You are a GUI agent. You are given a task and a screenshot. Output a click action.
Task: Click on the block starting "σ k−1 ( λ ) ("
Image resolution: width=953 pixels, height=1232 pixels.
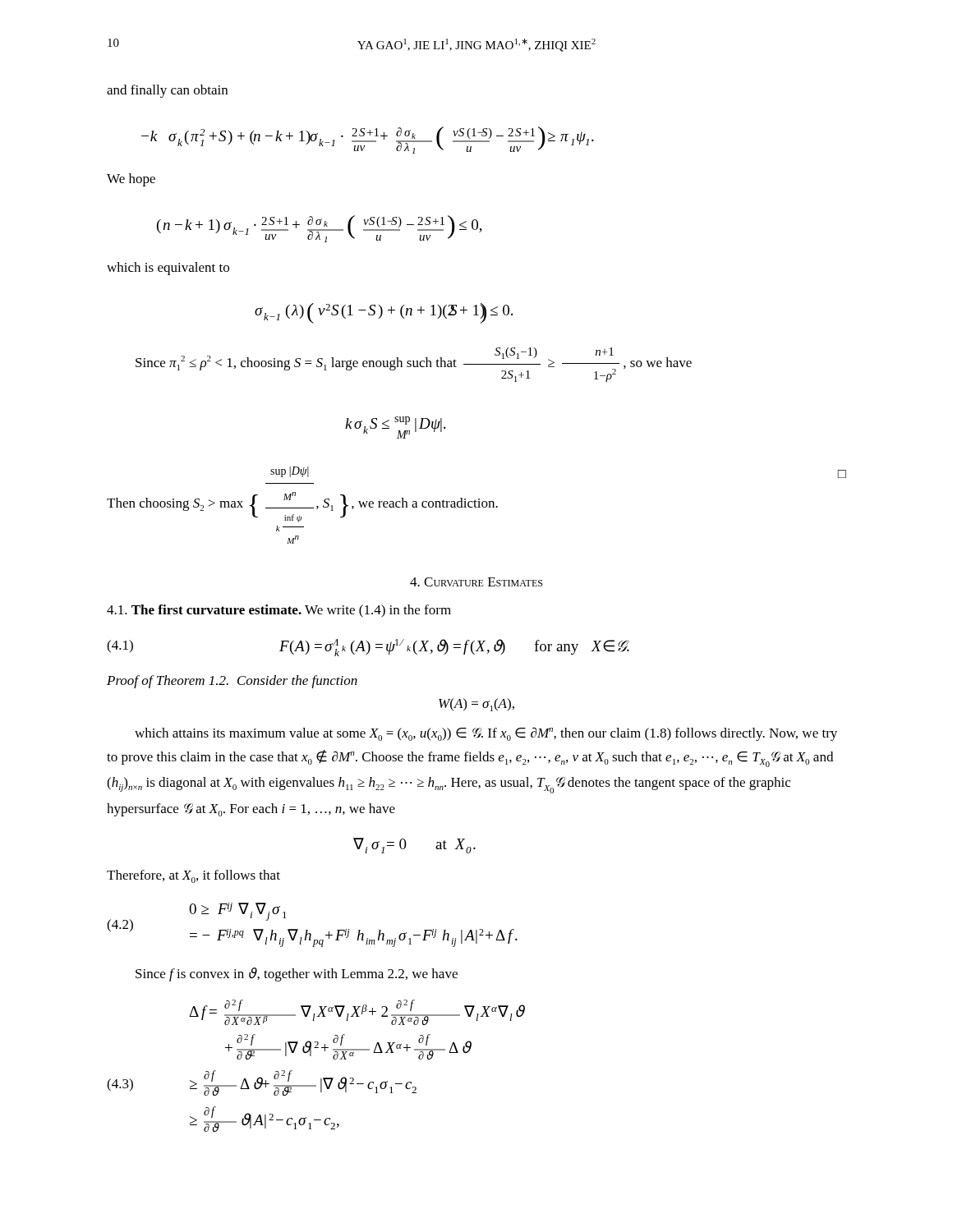pyautogui.click(x=476, y=309)
